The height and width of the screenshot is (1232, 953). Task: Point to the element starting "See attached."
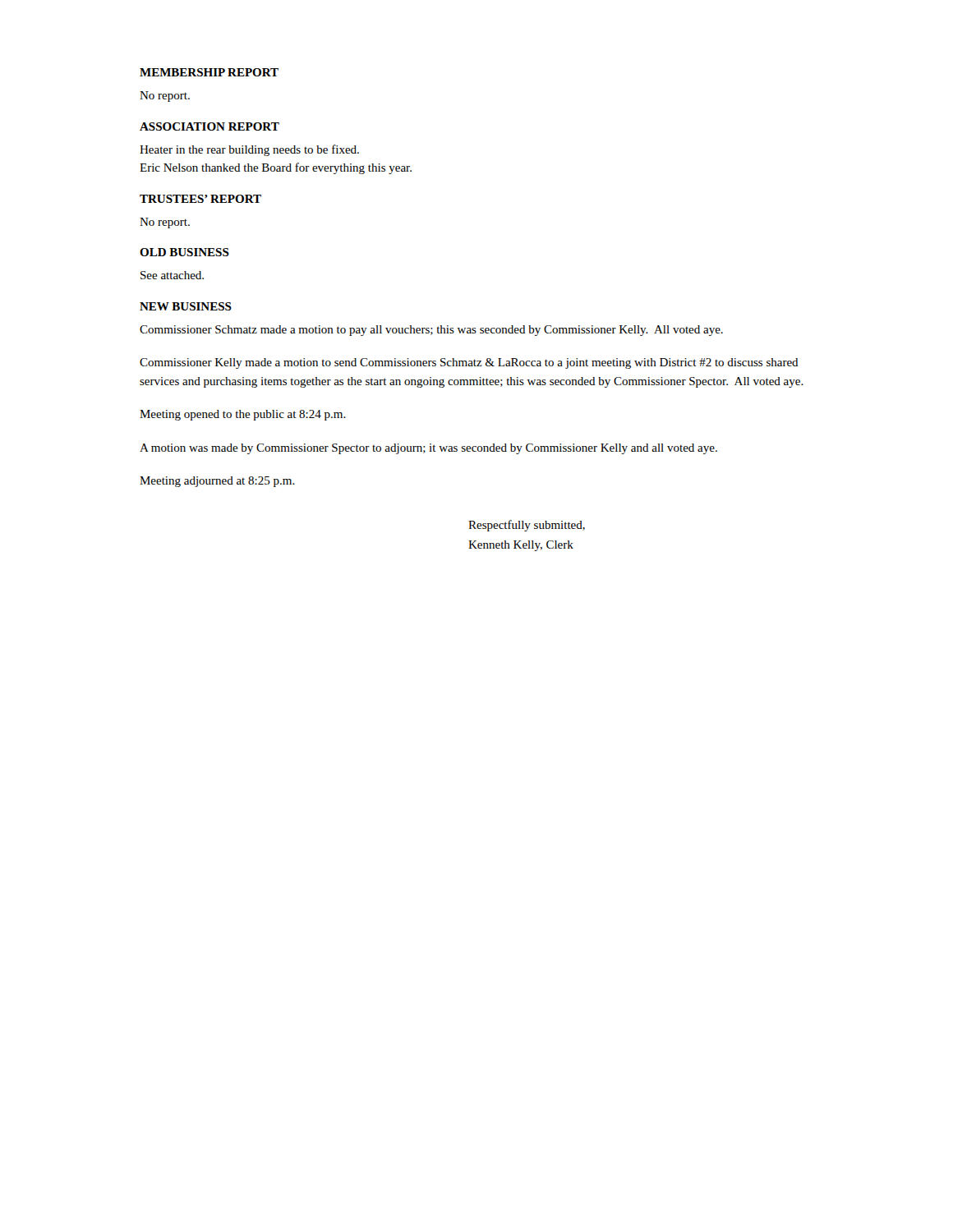(172, 275)
